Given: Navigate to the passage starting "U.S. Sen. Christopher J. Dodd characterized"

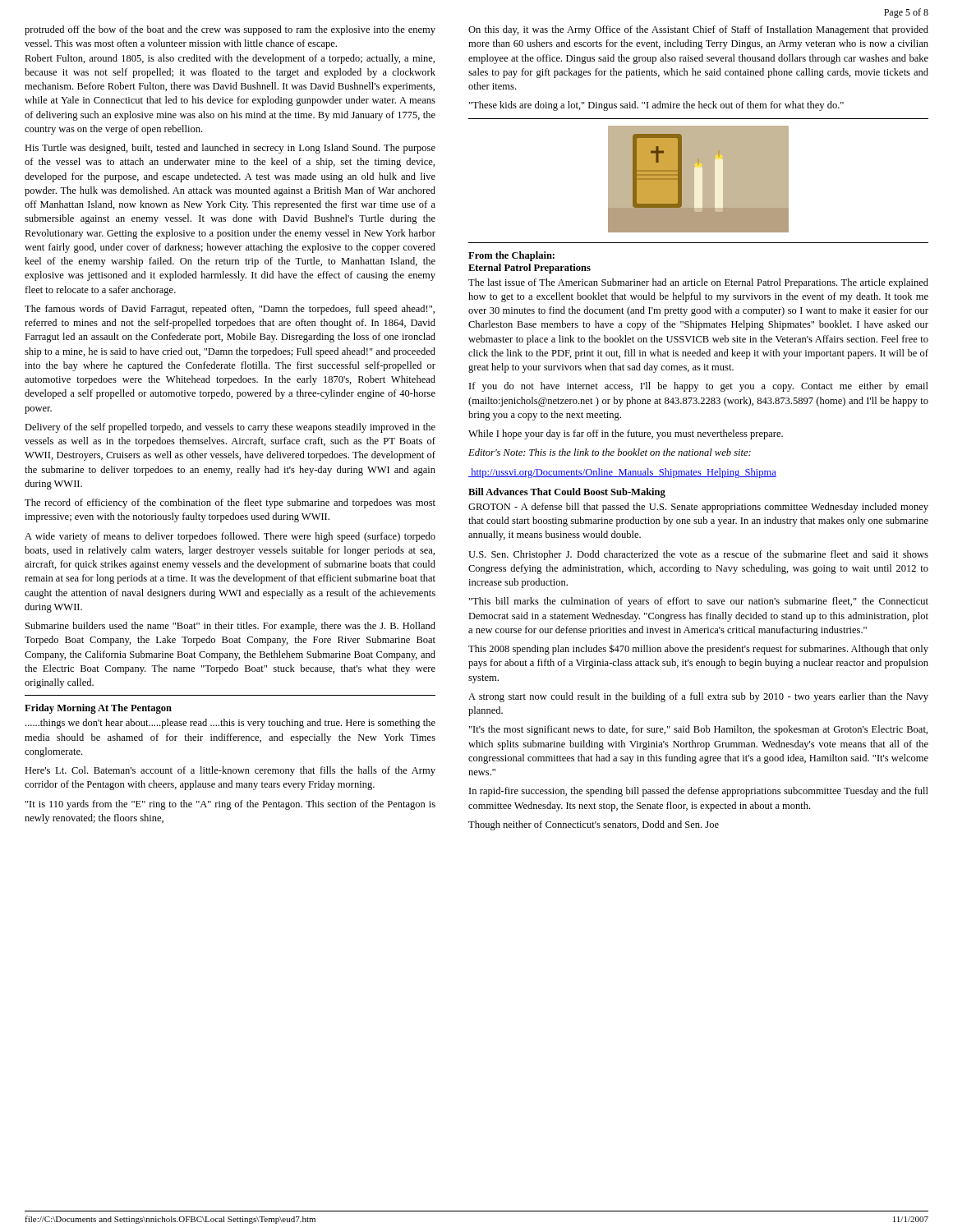Looking at the screenshot, I should 698,568.
